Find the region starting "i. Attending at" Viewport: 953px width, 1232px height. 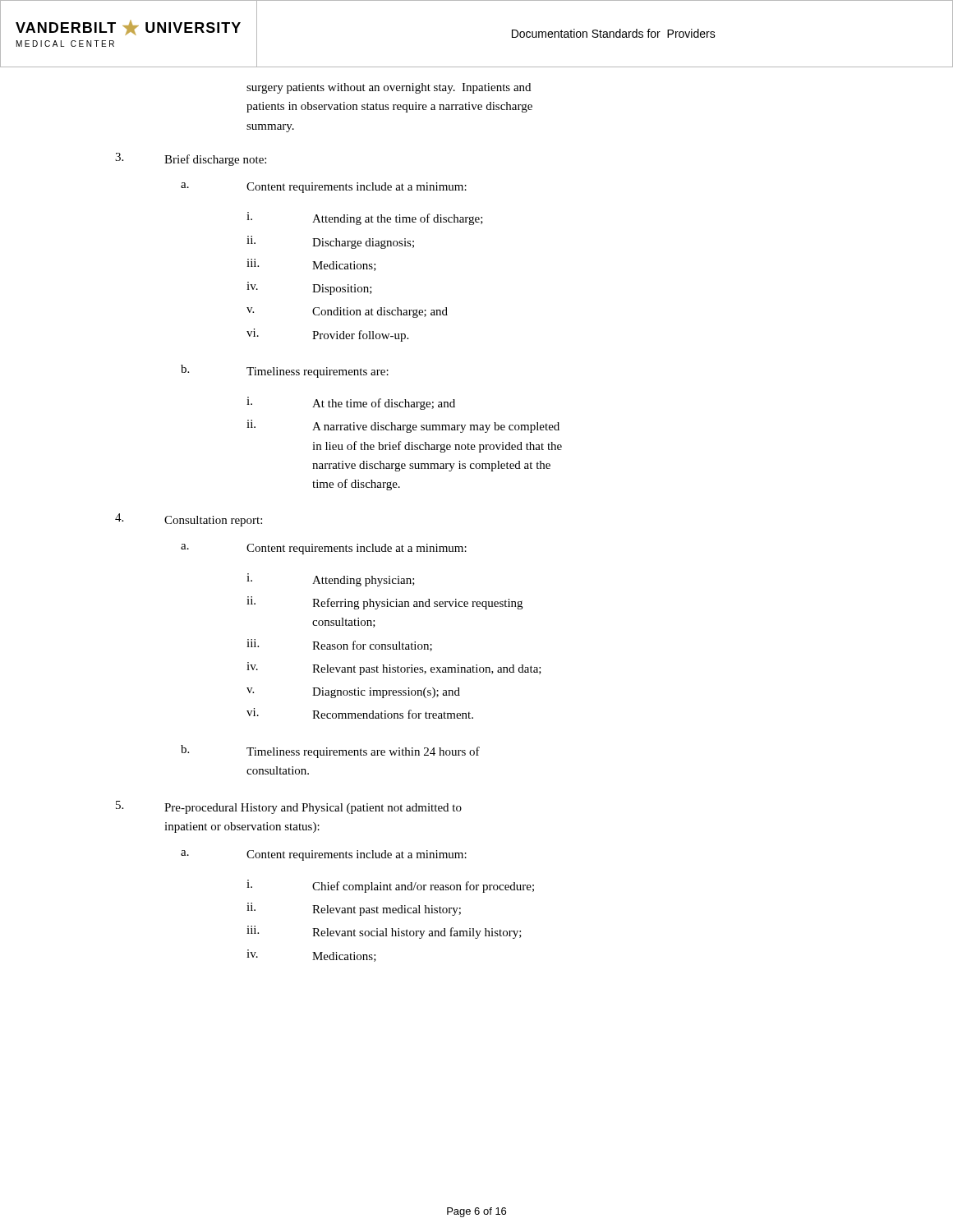[365, 218]
